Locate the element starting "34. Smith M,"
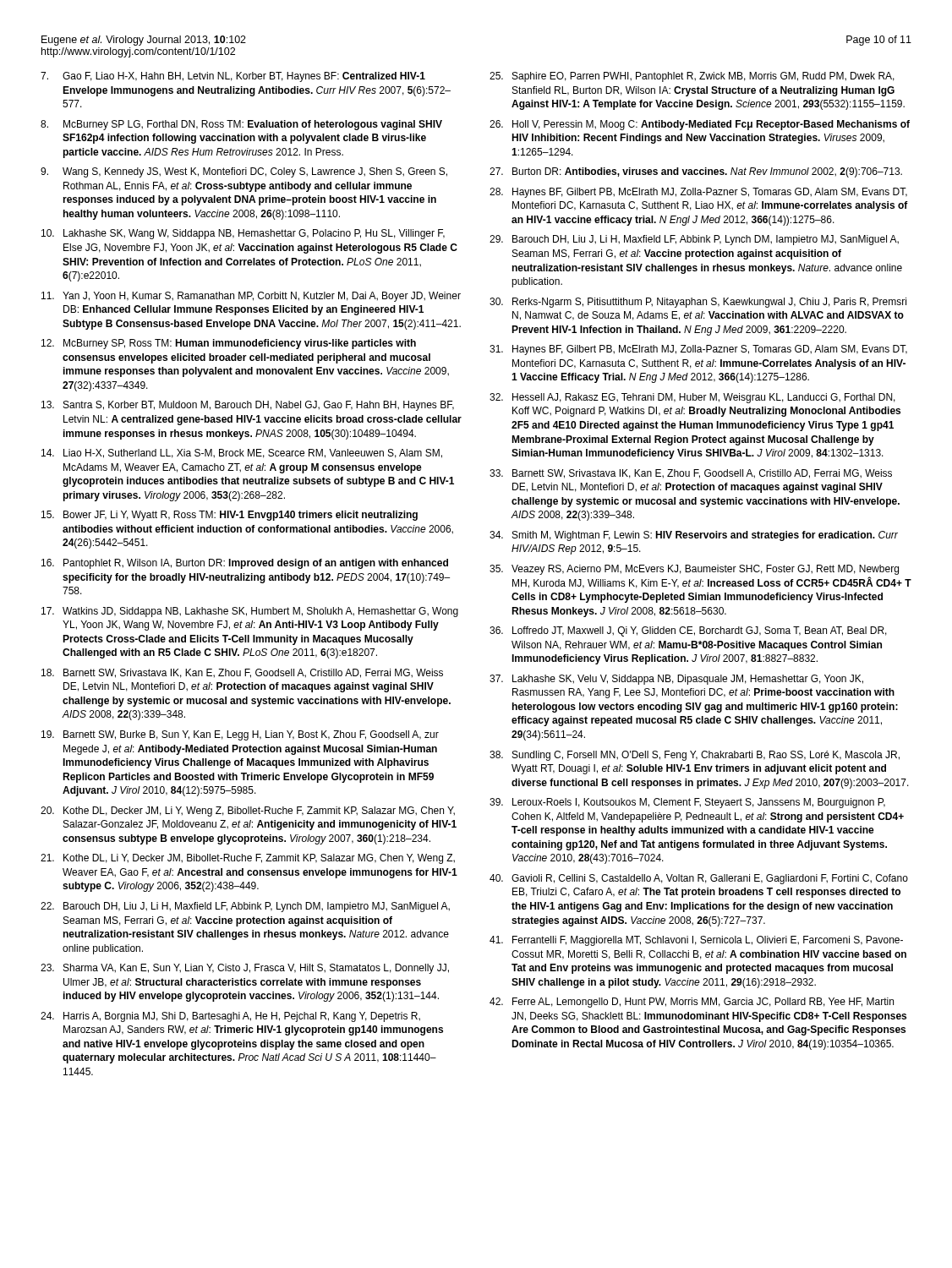 click(x=700, y=542)
